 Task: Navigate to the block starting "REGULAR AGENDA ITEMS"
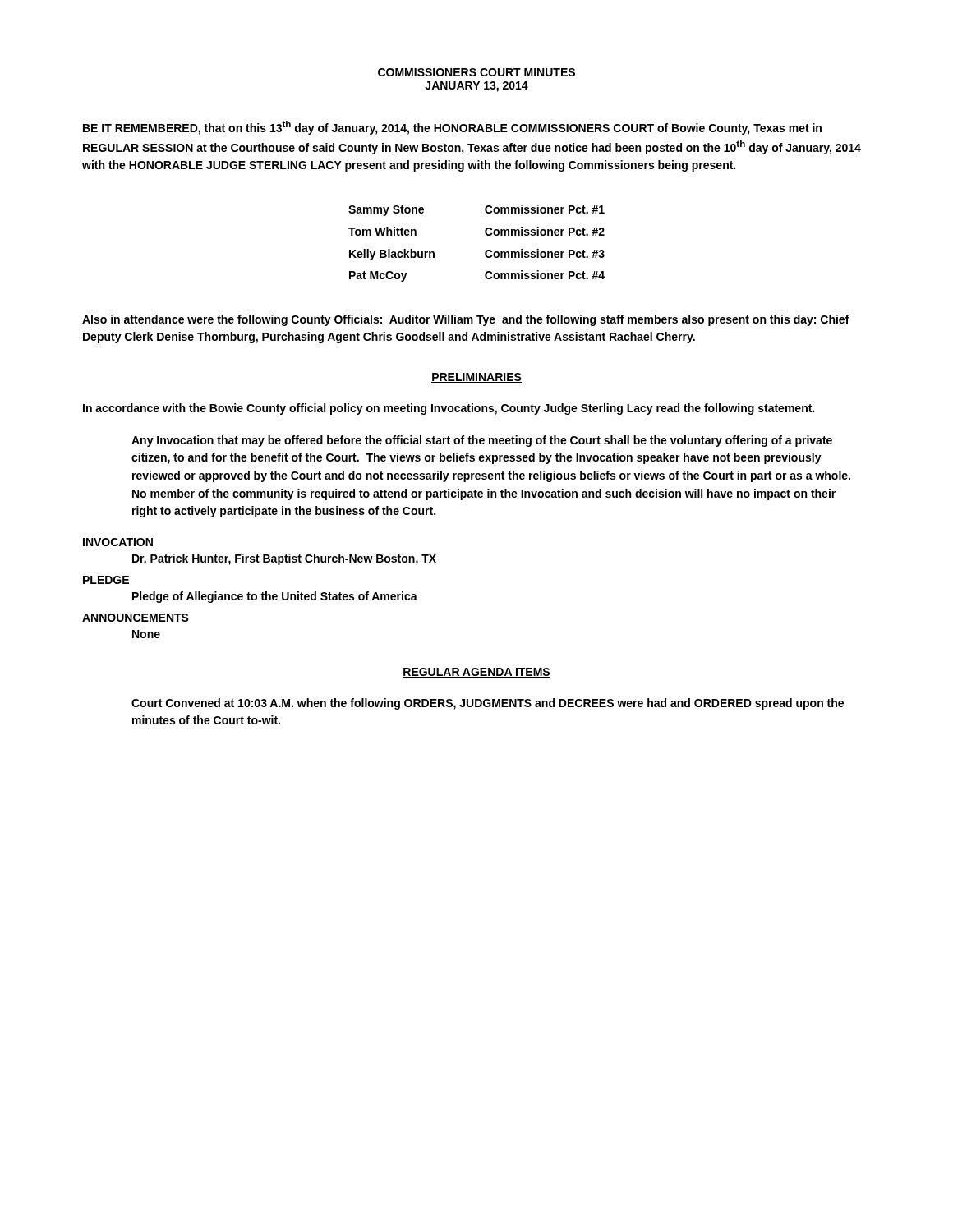[476, 672]
